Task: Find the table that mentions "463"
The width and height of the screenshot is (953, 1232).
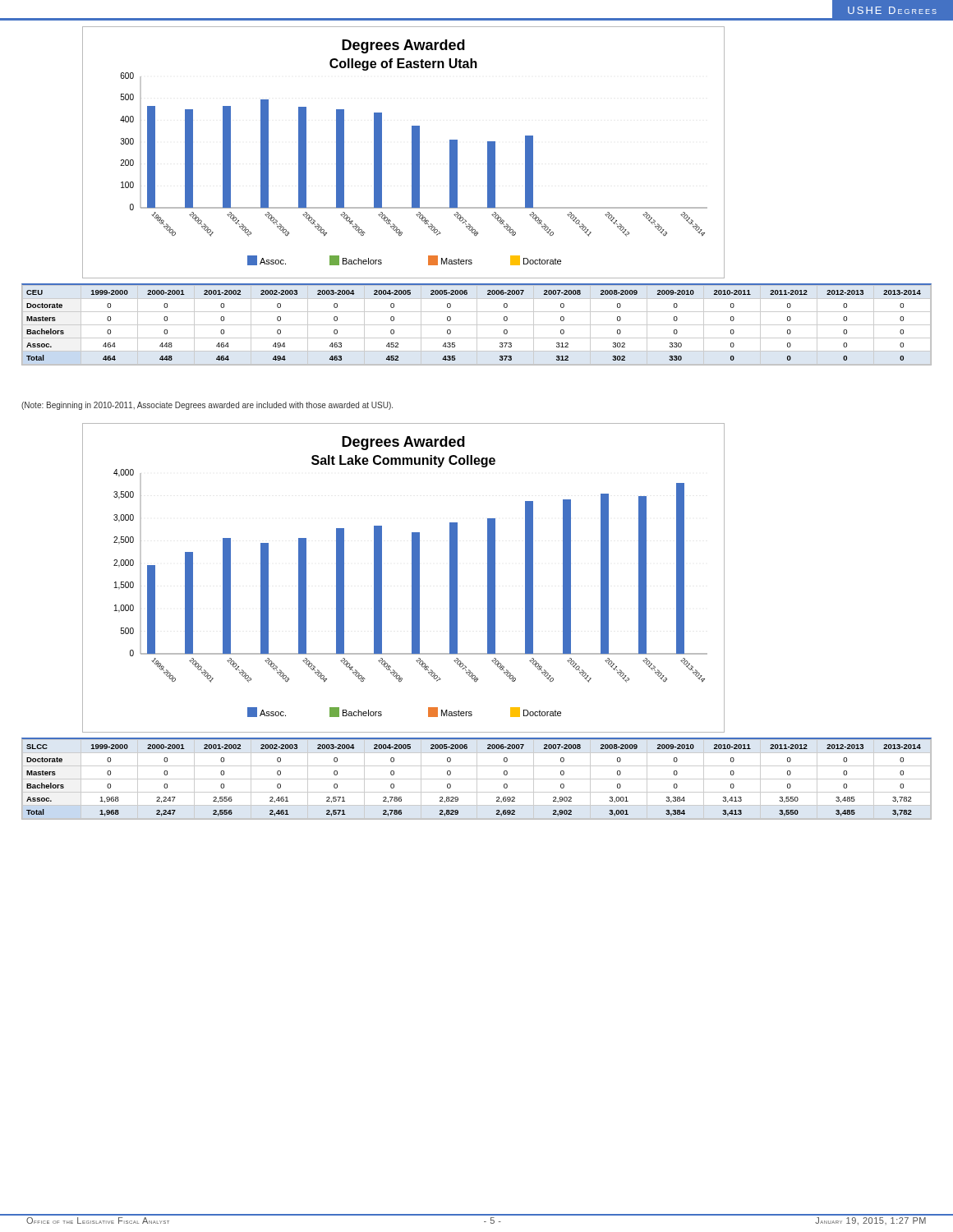Action: point(476,324)
